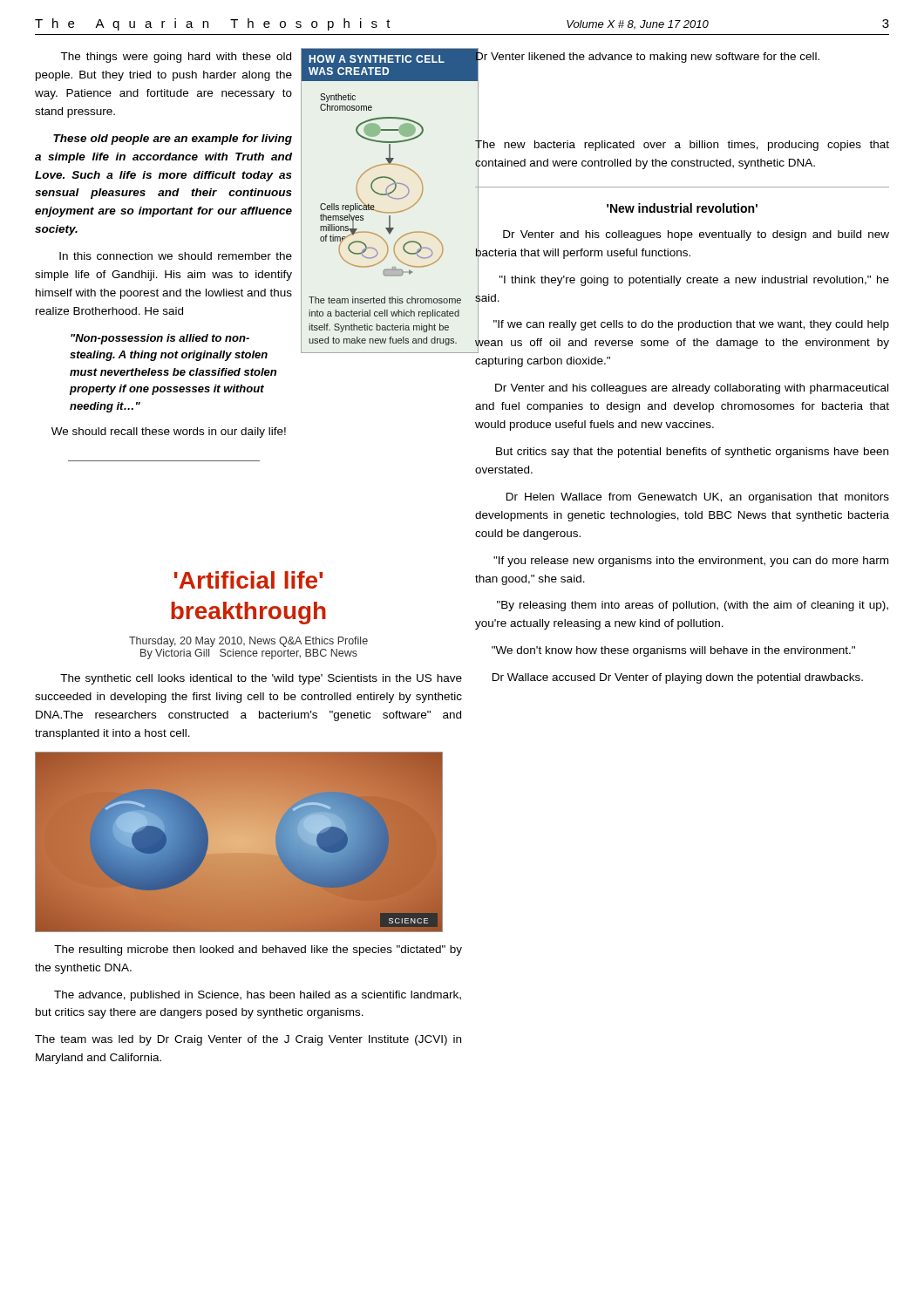Locate the text block containing "The new bacteria replicated over a billion"
The image size is (924, 1308).
(682, 153)
